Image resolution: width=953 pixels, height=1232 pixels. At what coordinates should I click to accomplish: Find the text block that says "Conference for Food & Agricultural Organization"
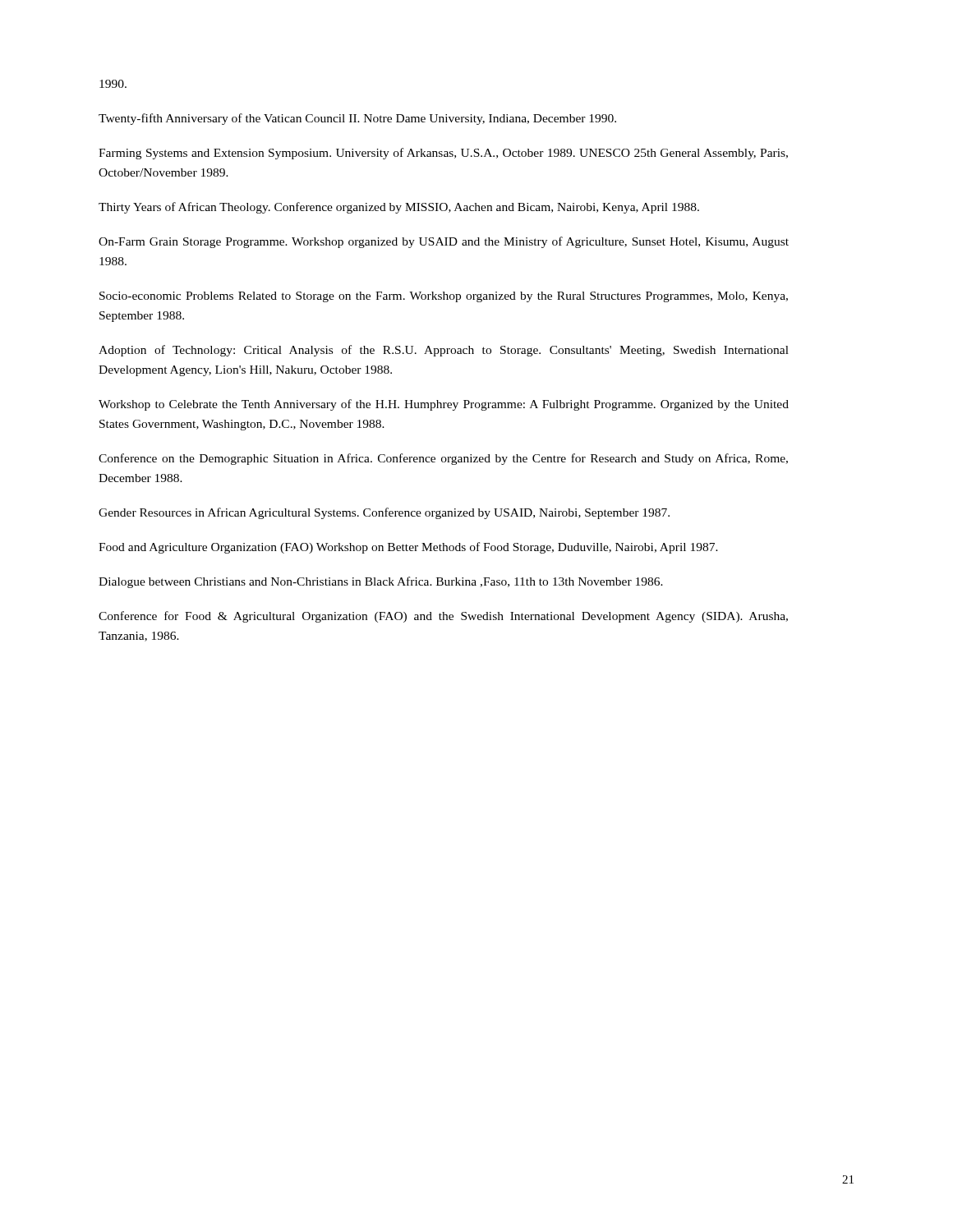coord(444,626)
